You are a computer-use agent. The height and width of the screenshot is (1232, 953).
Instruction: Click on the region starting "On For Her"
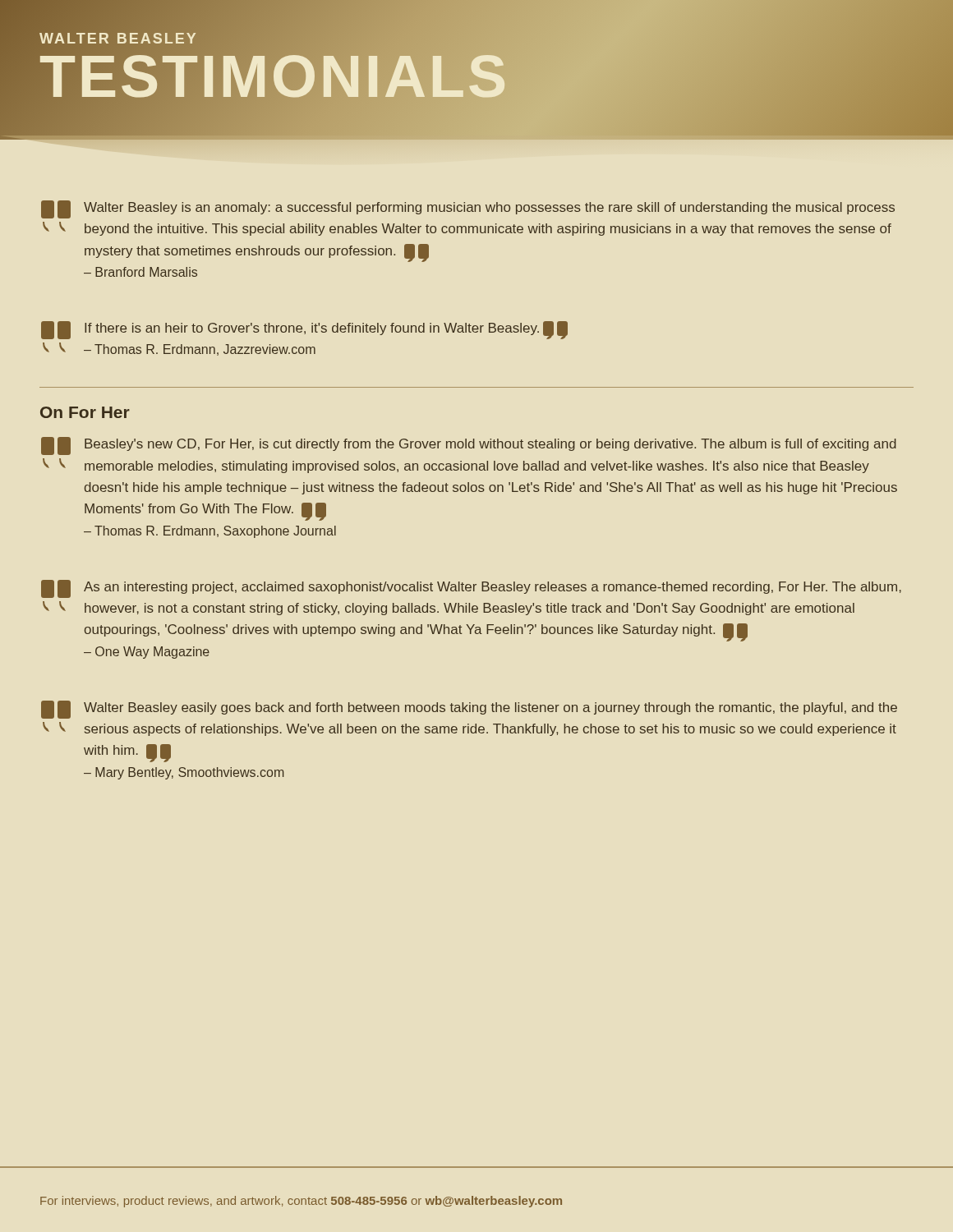[x=84, y=412]
